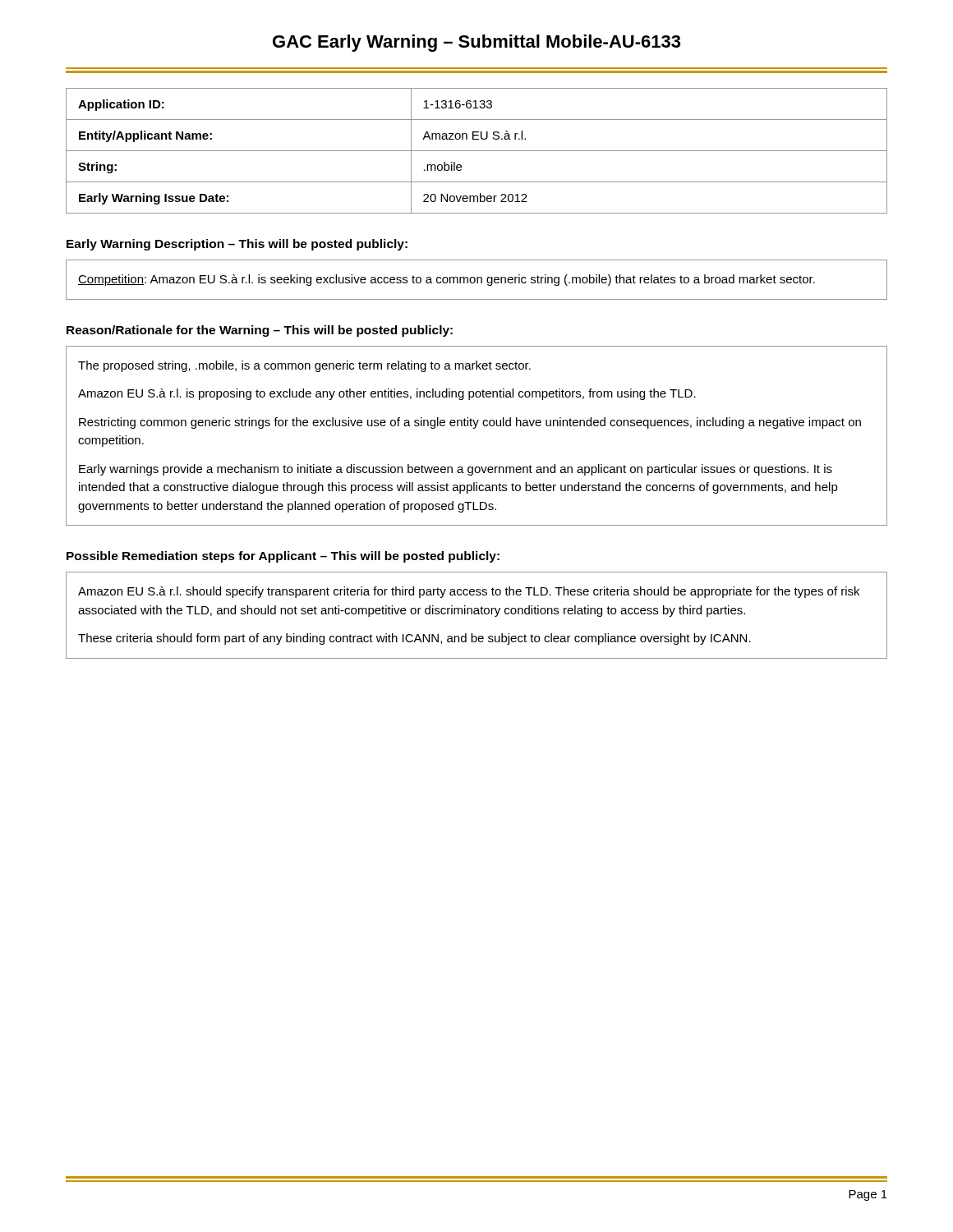
Task: Where does it say "GAC Early Warning – Submittal Mobile-AU-6133"?
Action: 476,42
